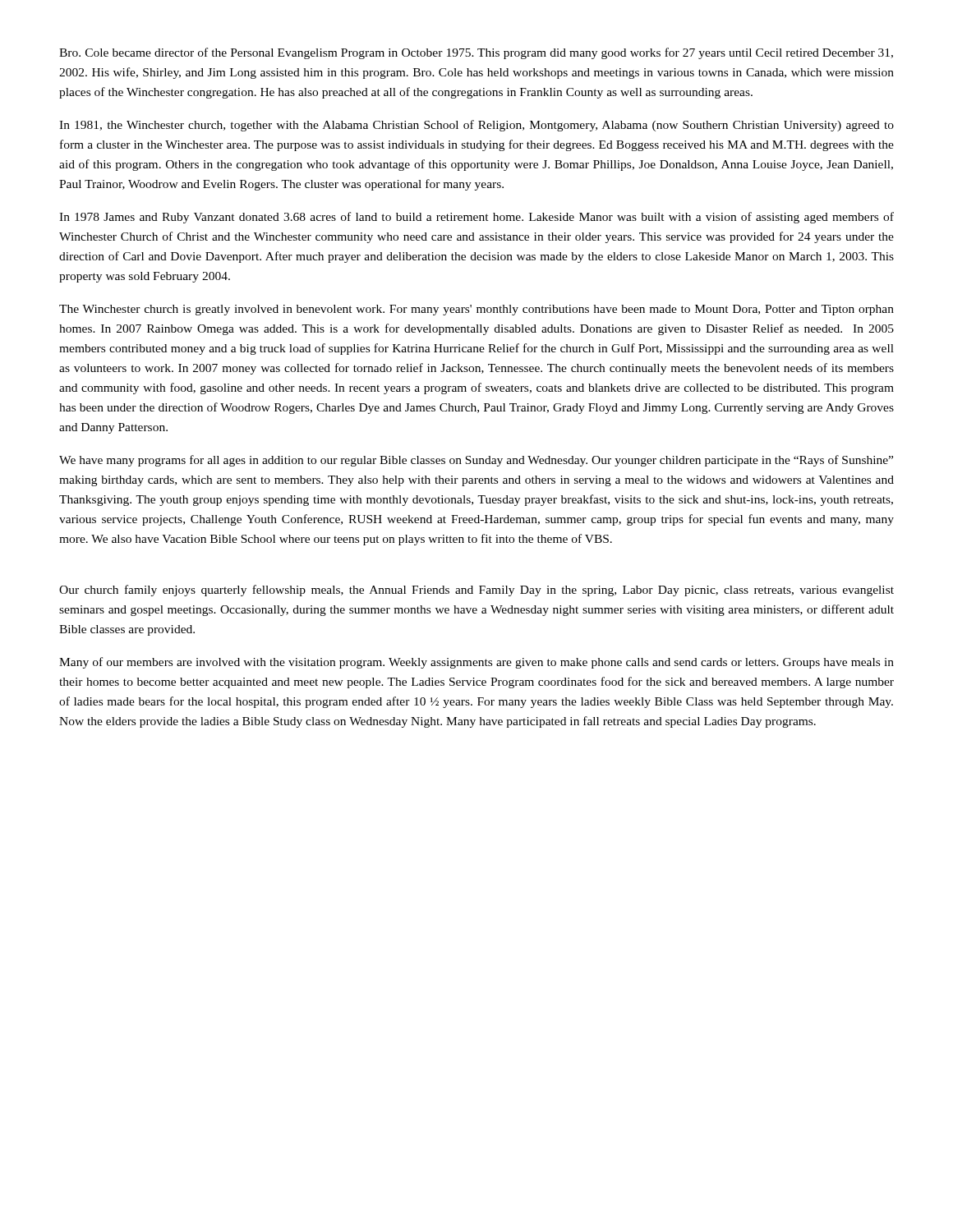This screenshot has height=1232, width=953.
Task: Locate the passage starting "The Winchester church is greatly involved in benevolent"
Action: pos(476,368)
